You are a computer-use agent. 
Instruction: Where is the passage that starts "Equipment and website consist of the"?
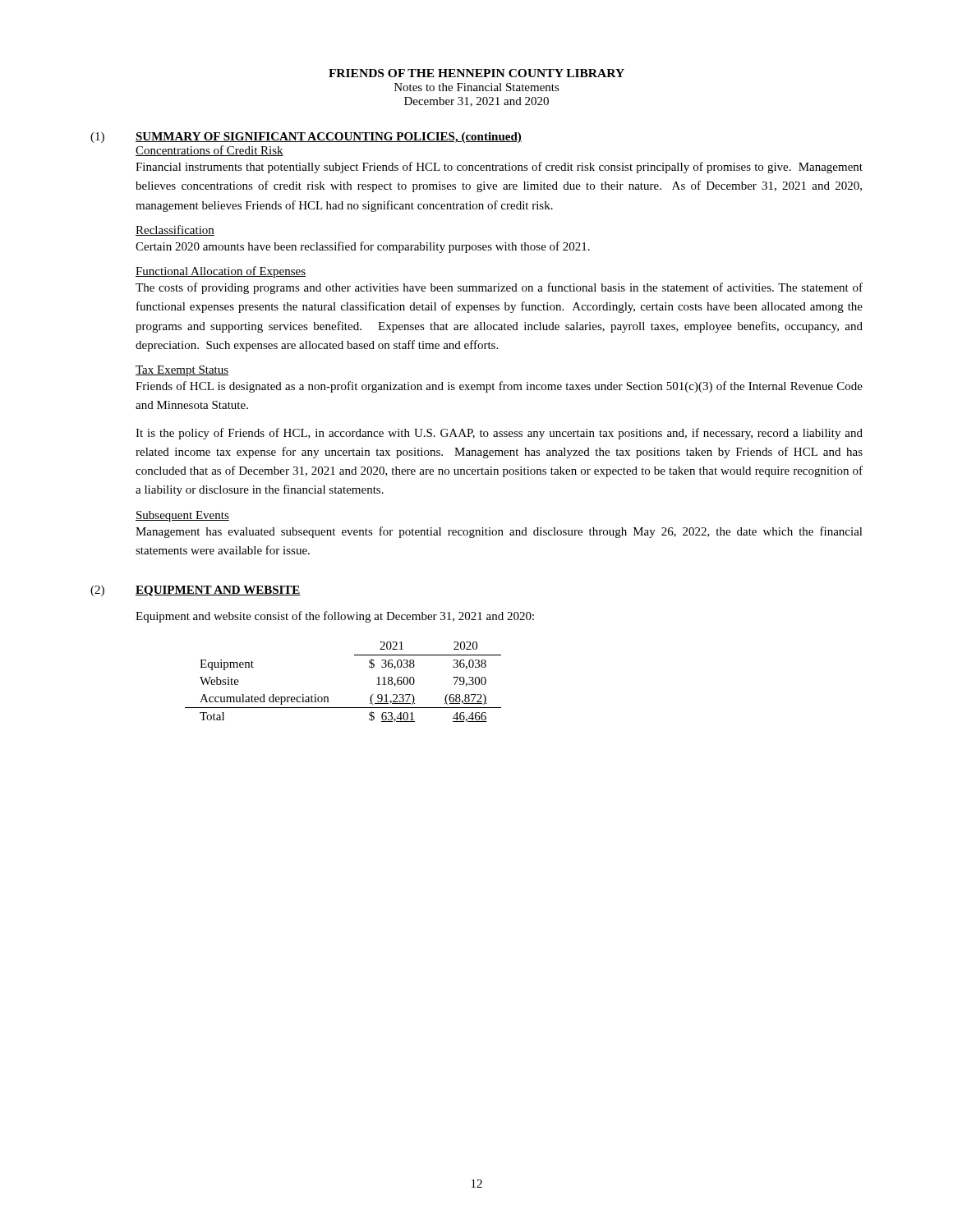(335, 616)
